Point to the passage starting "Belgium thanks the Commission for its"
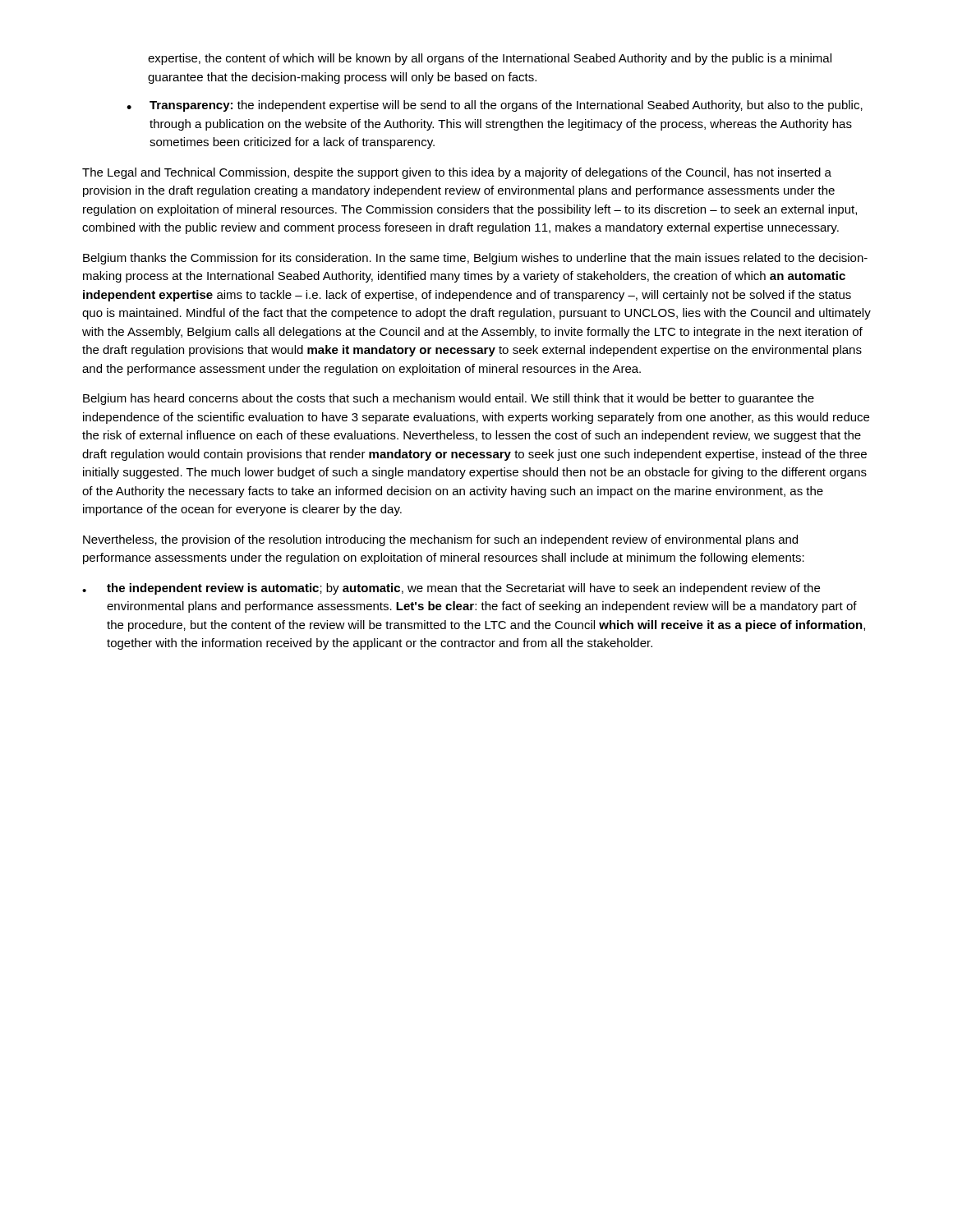The width and height of the screenshot is (953, 1232). click(476, 312)
